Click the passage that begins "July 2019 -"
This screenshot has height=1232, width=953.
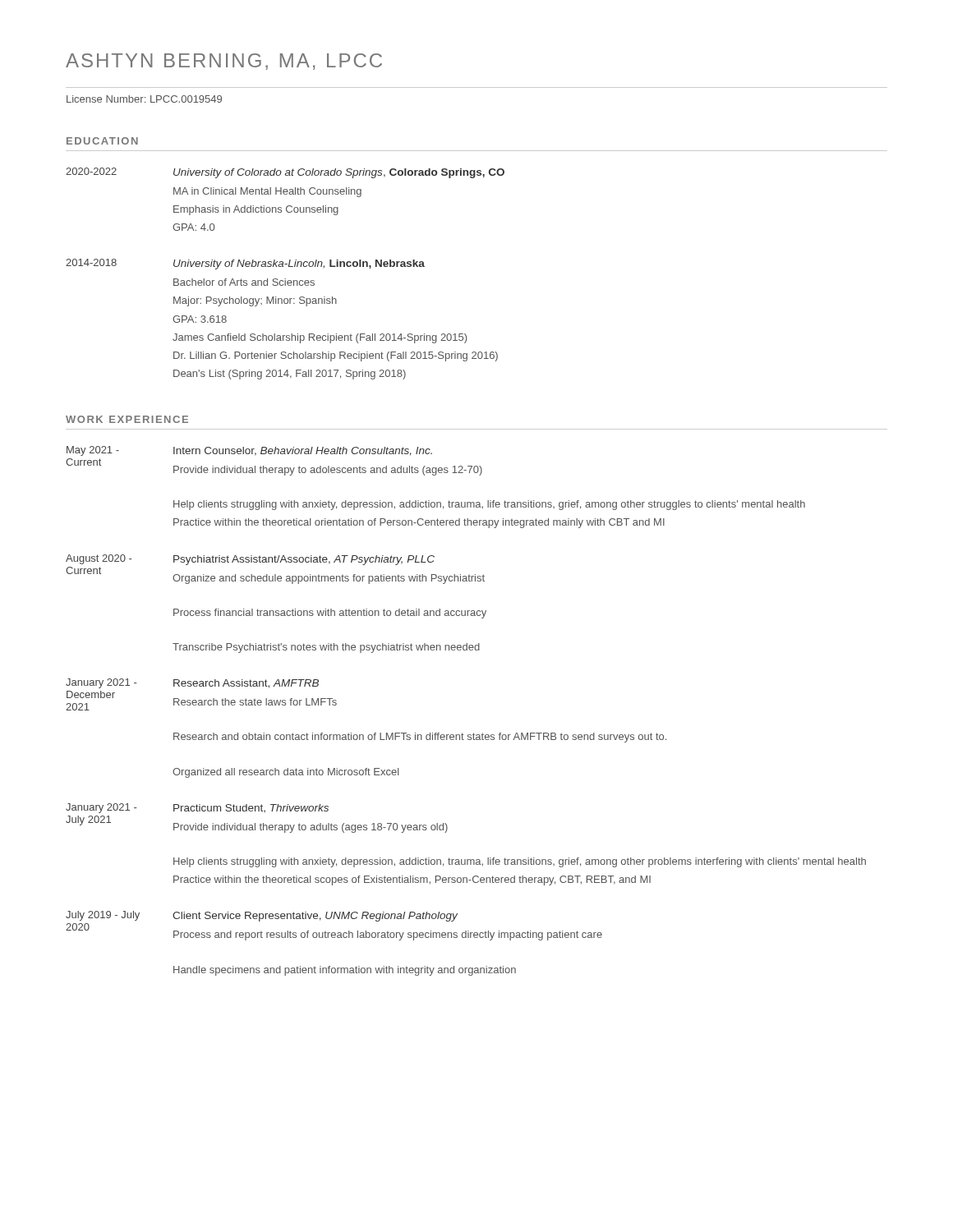pos(476,944)
